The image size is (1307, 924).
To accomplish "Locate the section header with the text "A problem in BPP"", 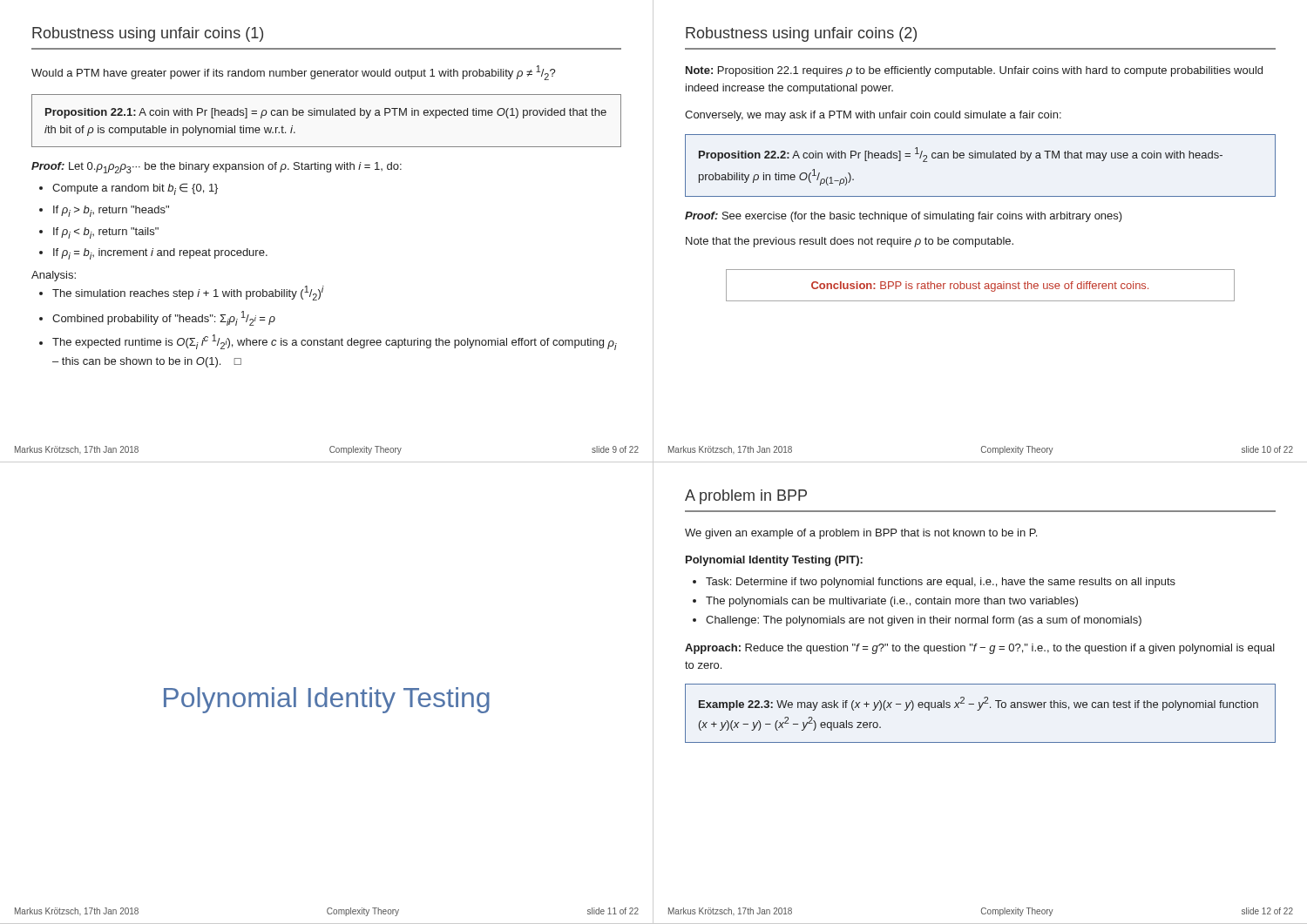I will 746,495.
